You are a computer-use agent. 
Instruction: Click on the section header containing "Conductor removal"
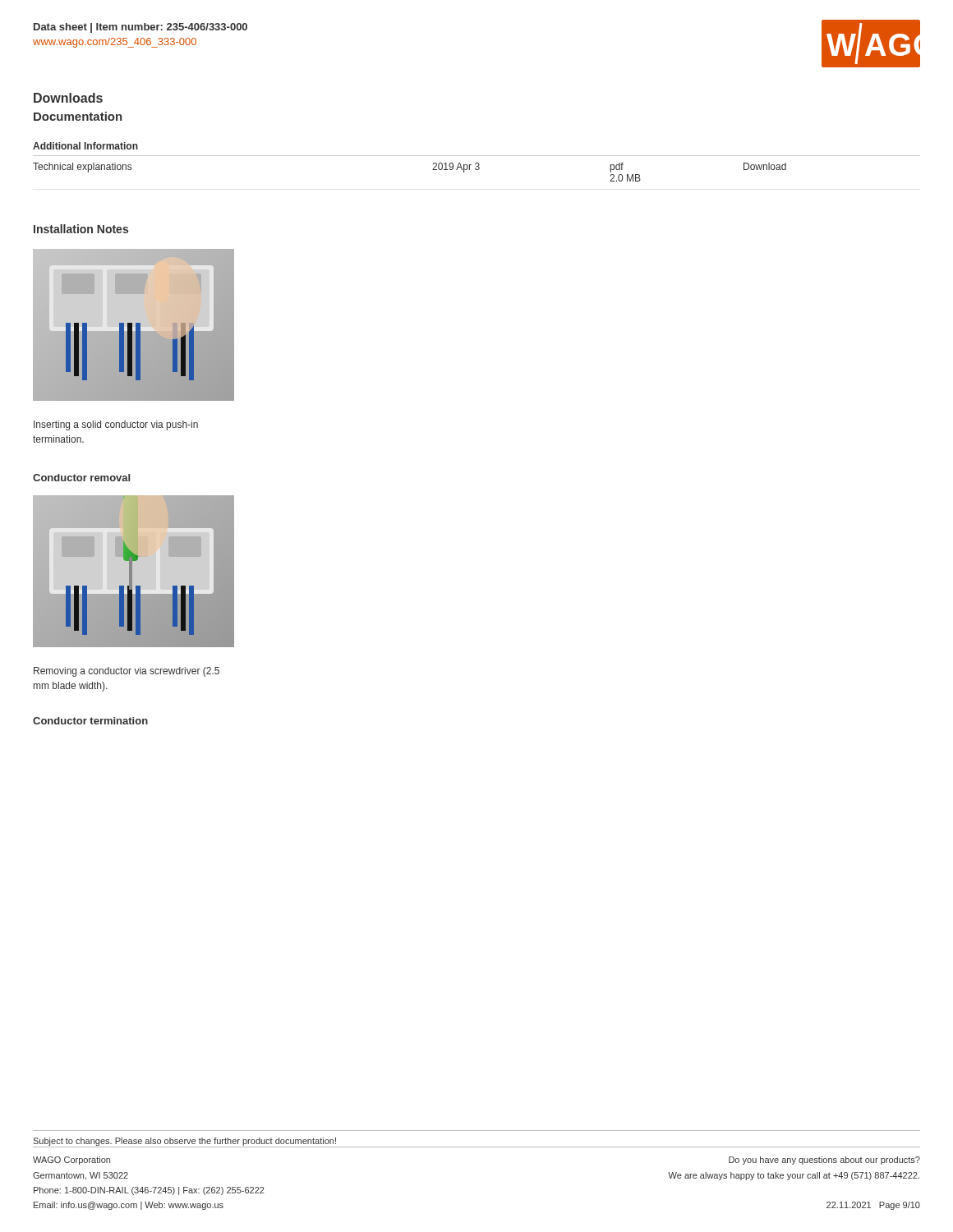click(x=82, y=478)
